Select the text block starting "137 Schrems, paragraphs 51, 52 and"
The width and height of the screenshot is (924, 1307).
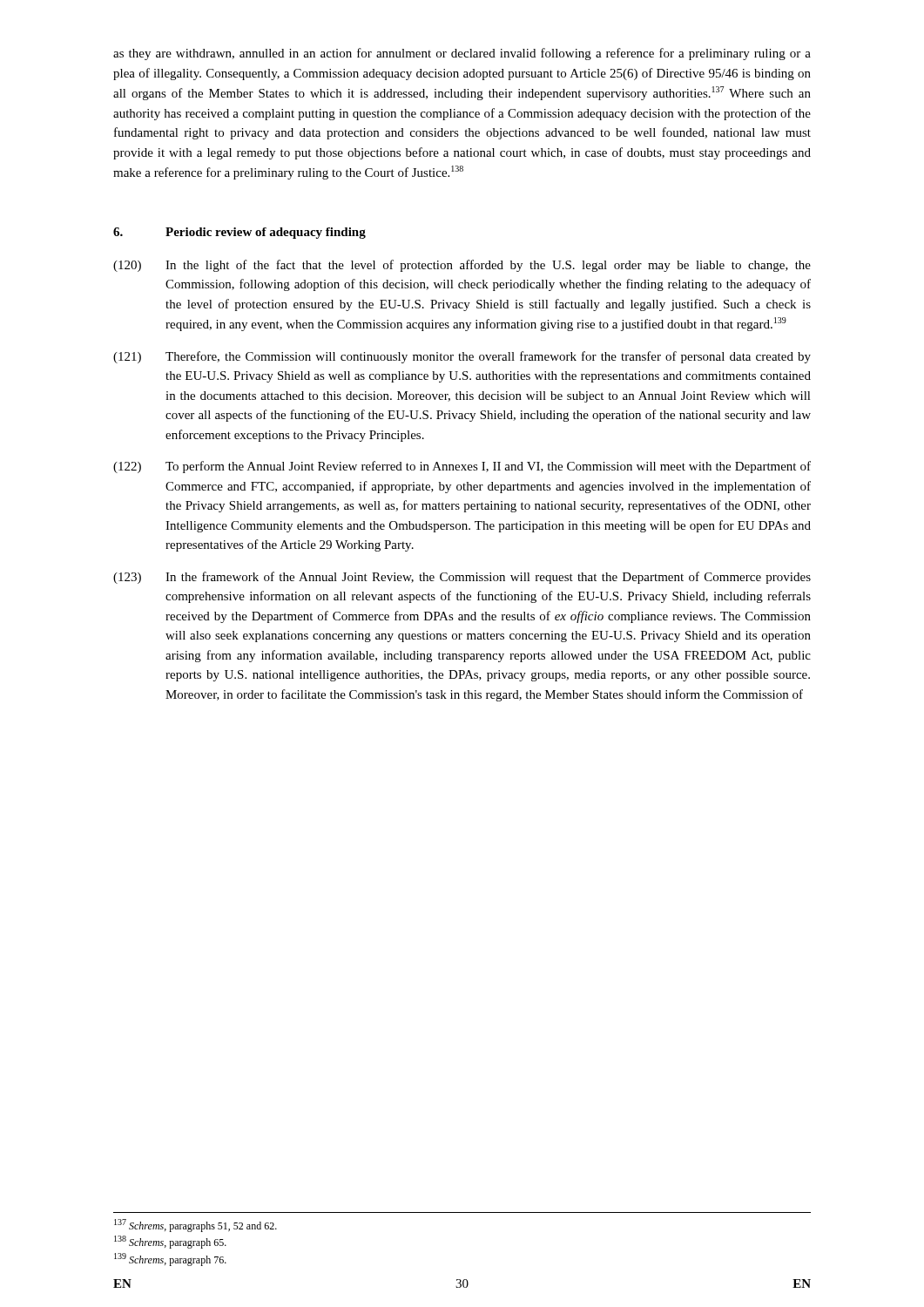click(x=195, y=1224)
